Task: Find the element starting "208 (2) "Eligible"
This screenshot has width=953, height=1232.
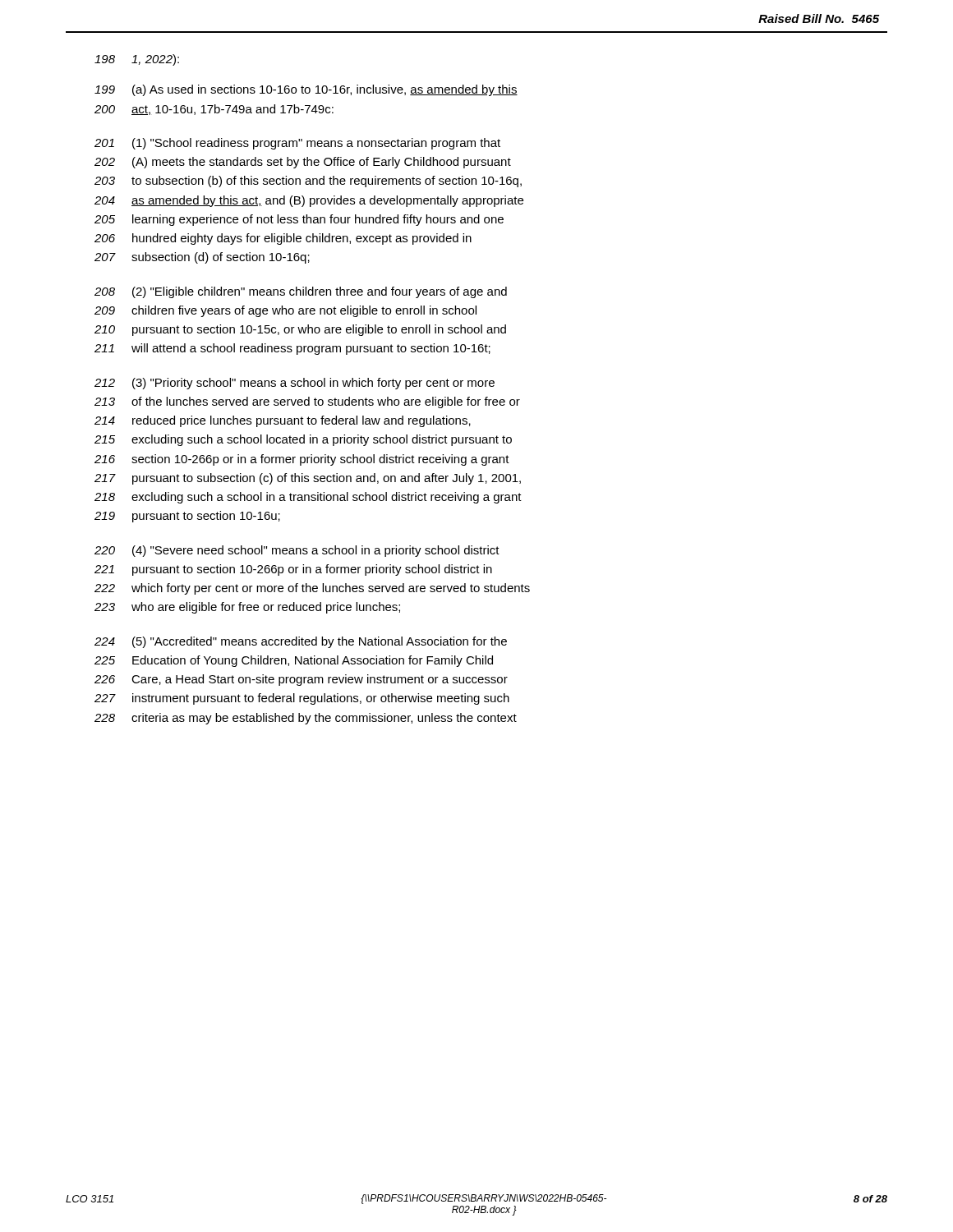Action: click(476, 319)
